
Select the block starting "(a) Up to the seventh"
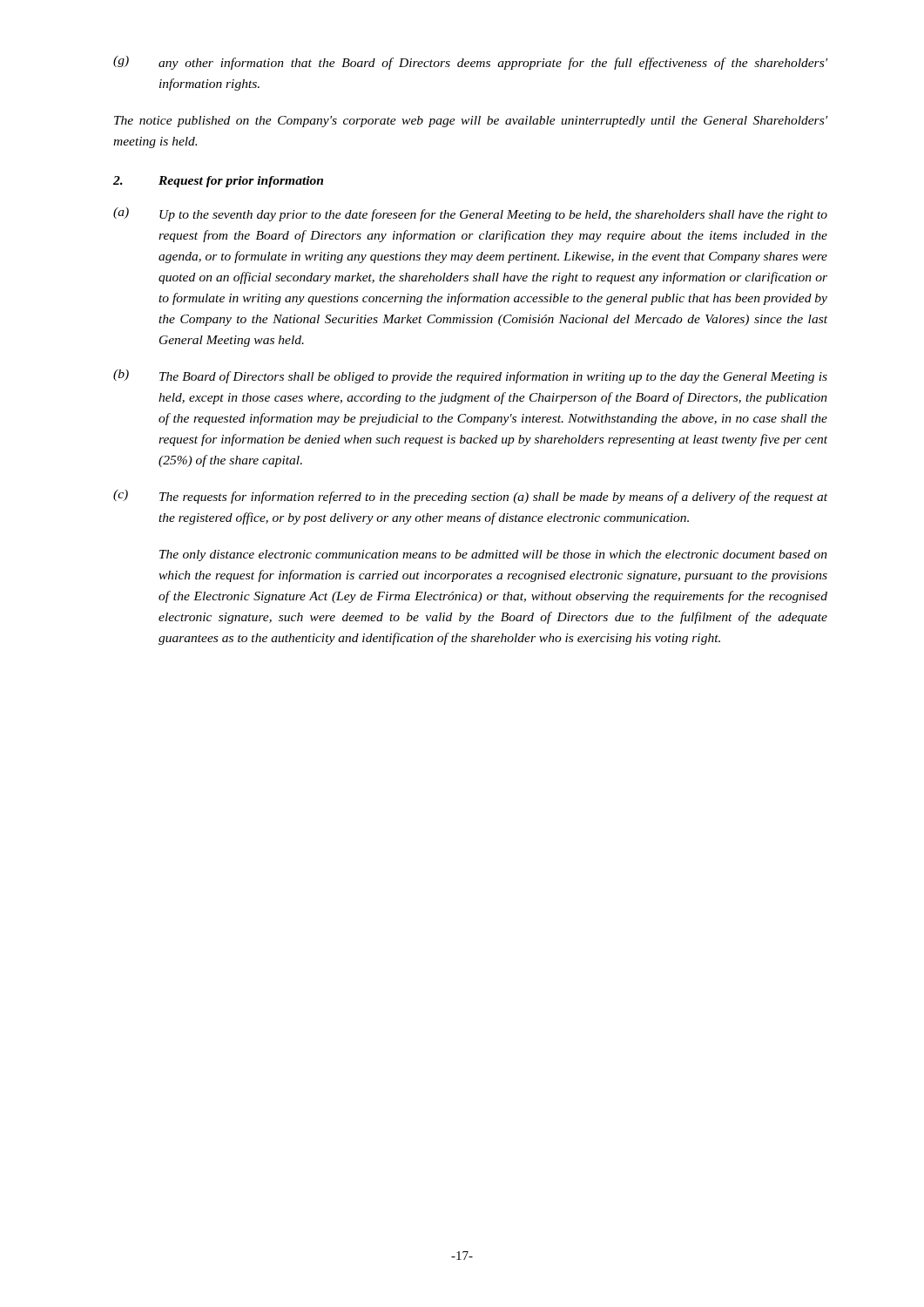pyautogui.click(x=470, y=277)
